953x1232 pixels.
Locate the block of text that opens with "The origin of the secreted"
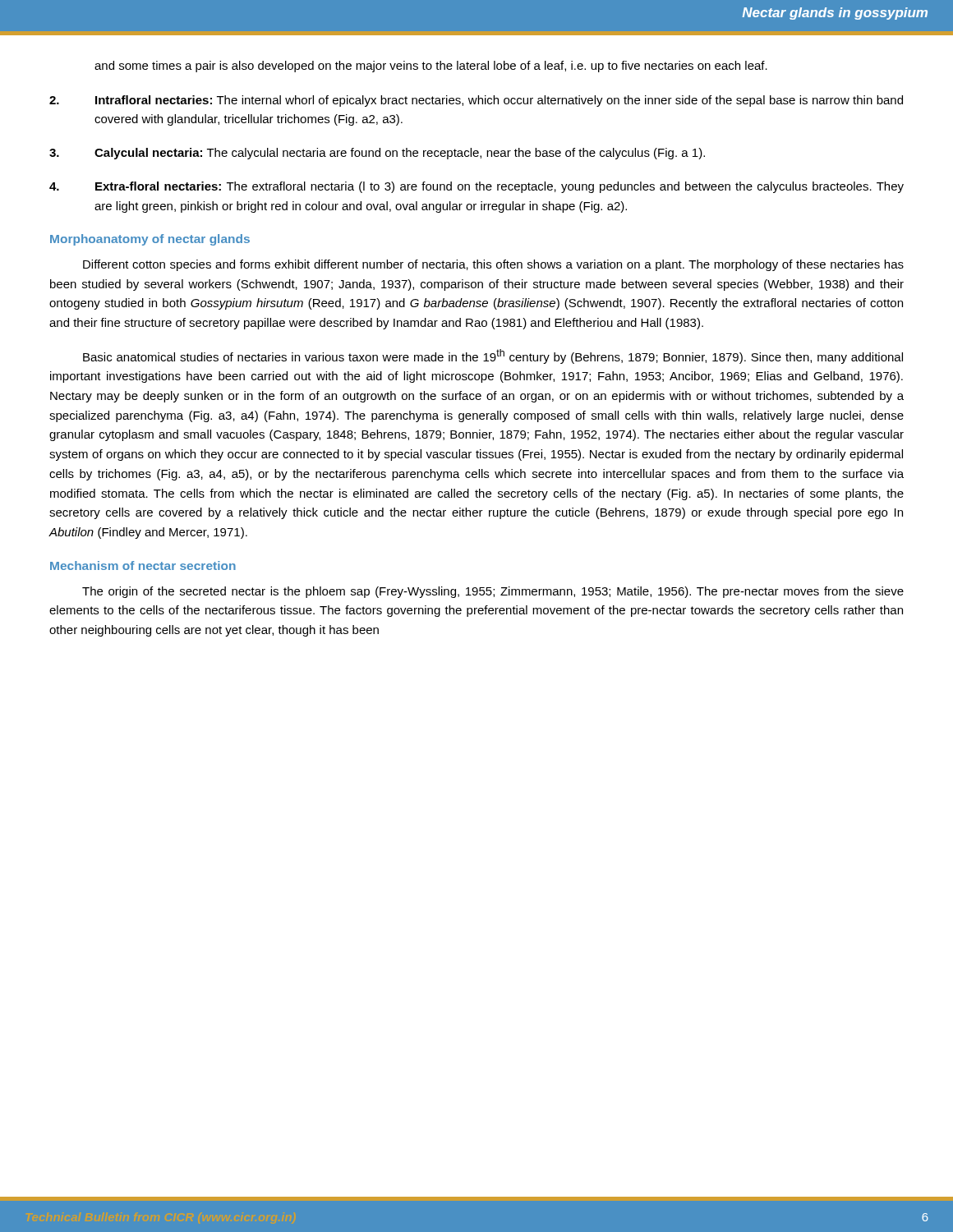[476, 610]
